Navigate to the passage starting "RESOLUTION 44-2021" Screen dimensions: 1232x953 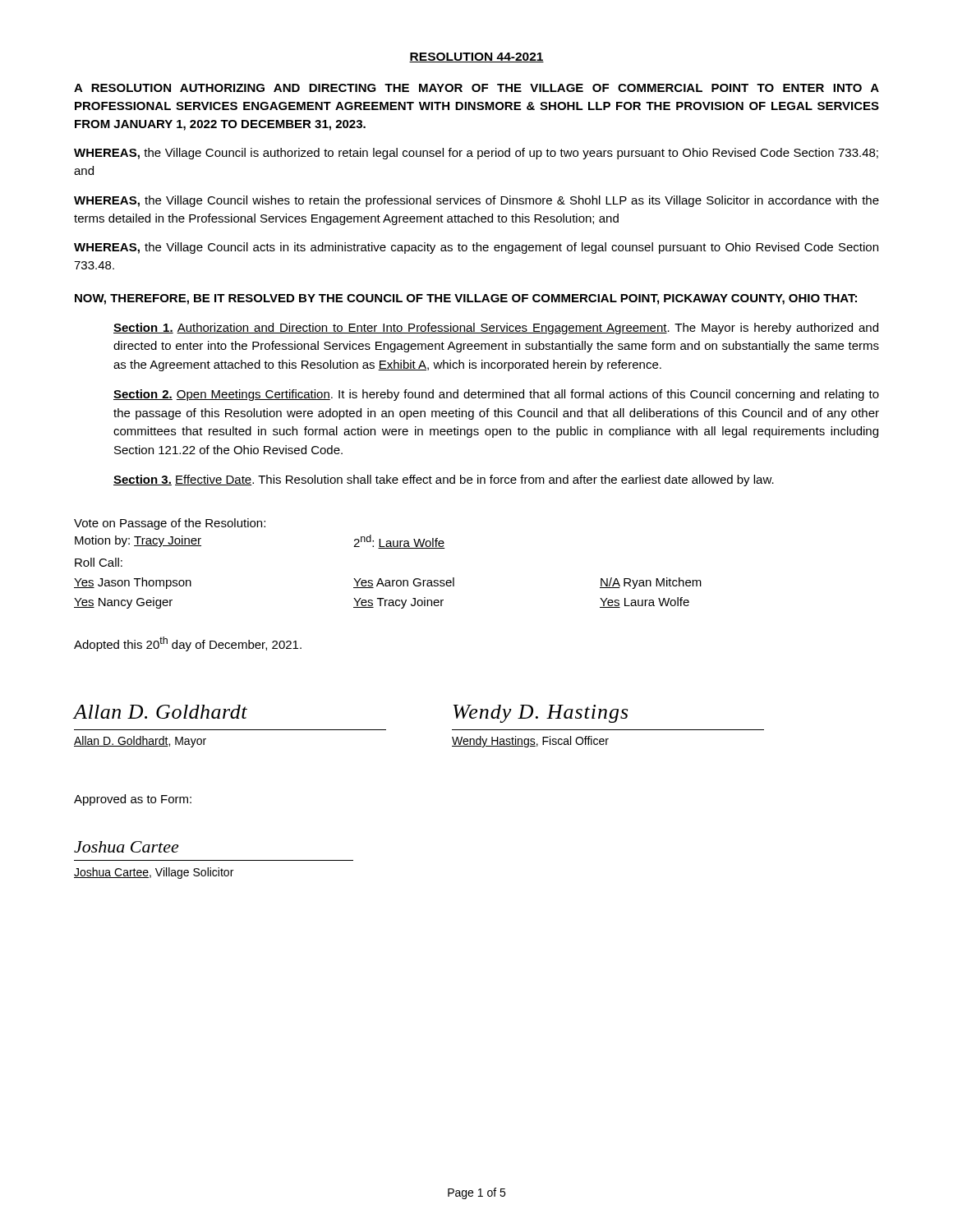pos(476,56)
